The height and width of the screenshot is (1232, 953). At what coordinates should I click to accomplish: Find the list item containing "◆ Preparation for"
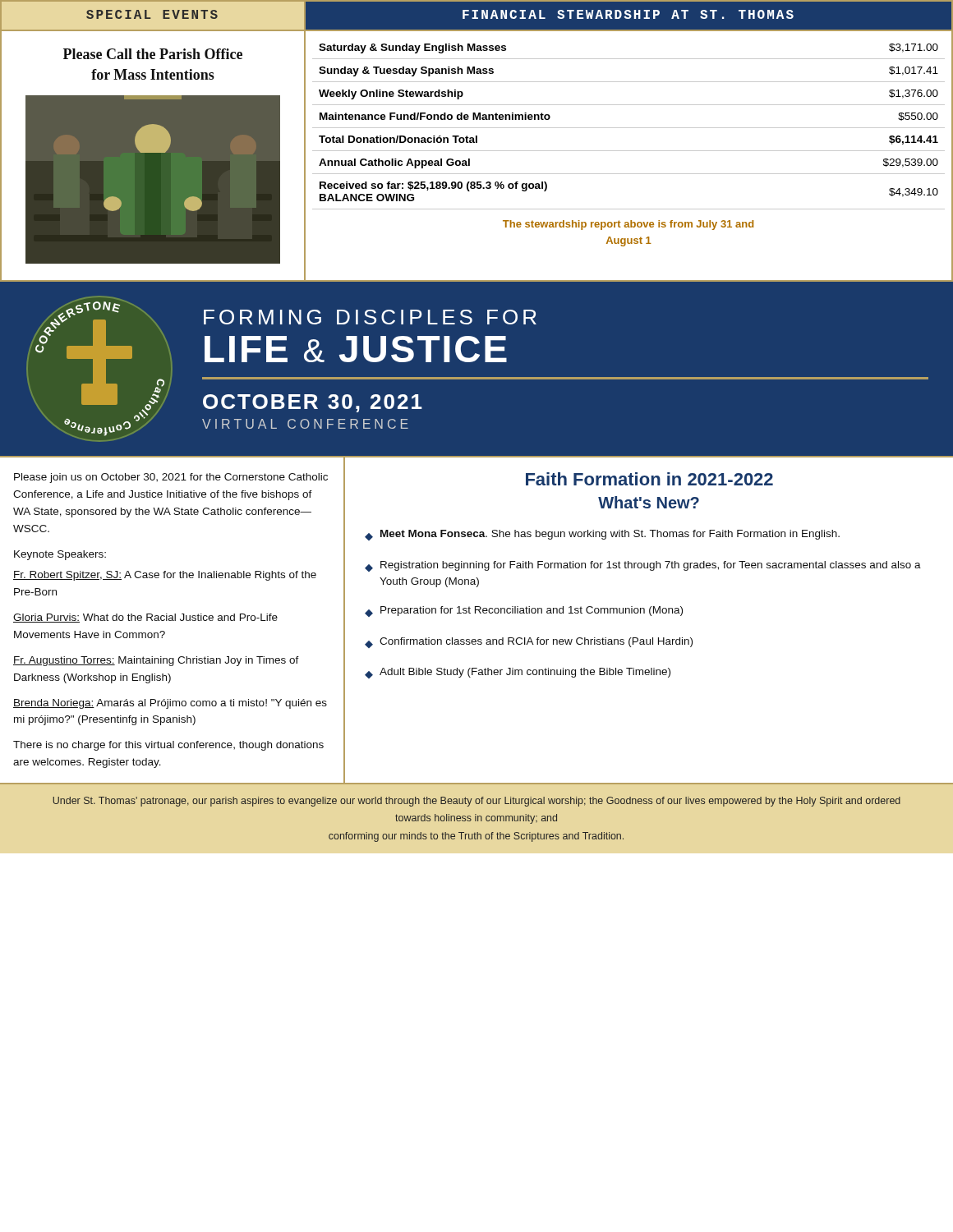pyautogui.click(x=524, y=612)
